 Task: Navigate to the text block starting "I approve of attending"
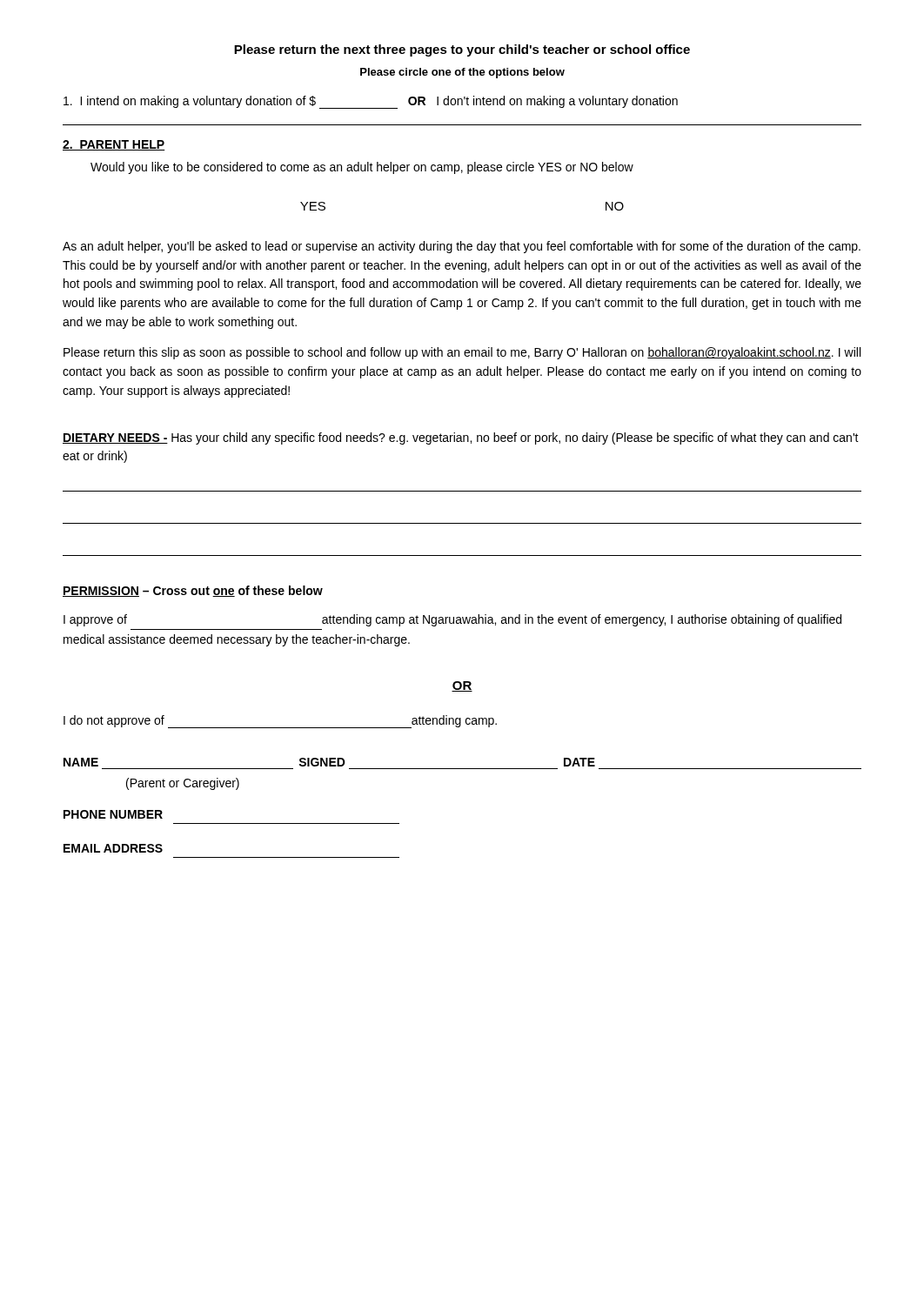point(452,628)
